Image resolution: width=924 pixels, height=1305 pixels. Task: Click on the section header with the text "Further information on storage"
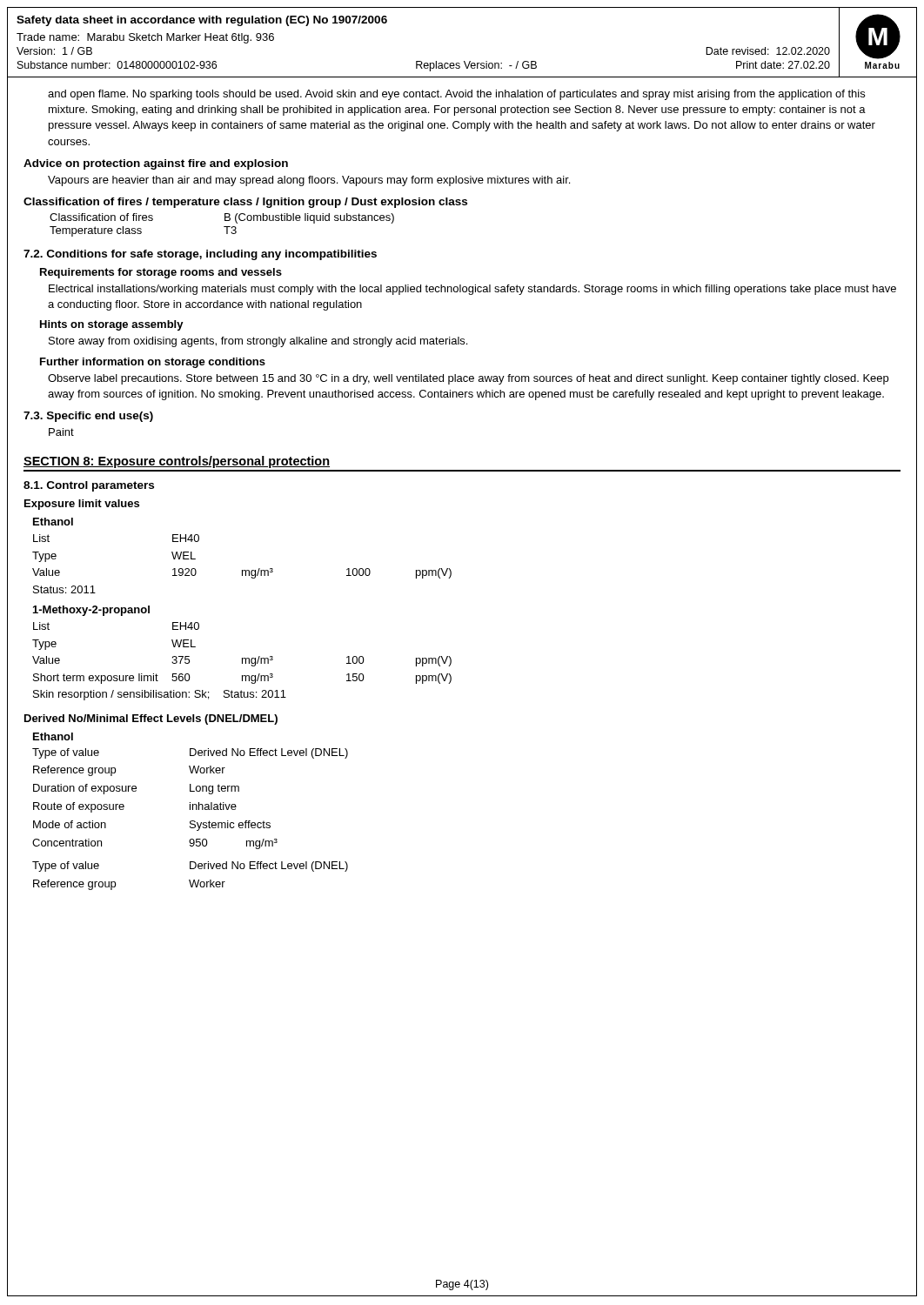click(152, 361)
